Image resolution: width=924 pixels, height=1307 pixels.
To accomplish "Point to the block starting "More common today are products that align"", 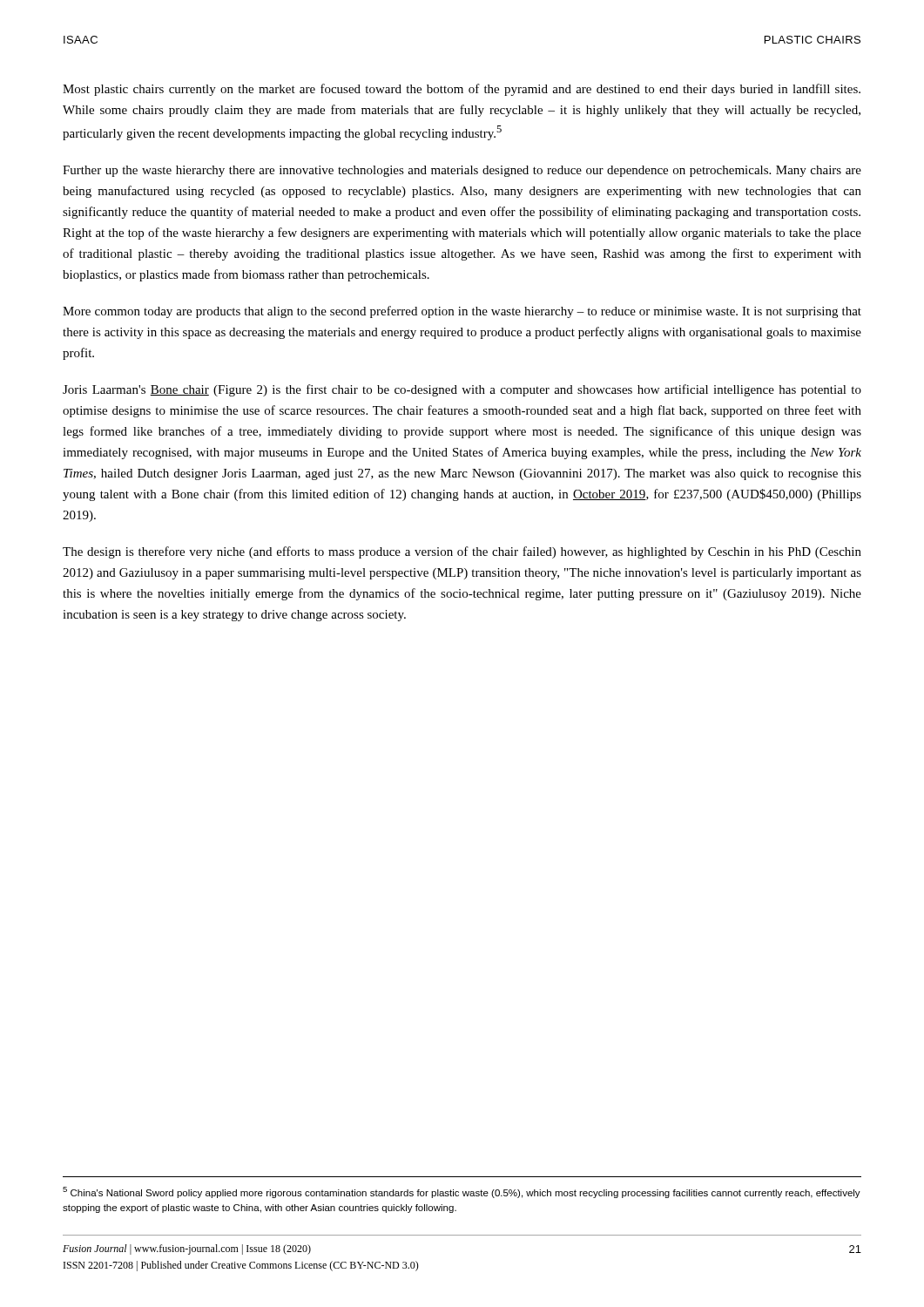I will (x=462, y=332).
